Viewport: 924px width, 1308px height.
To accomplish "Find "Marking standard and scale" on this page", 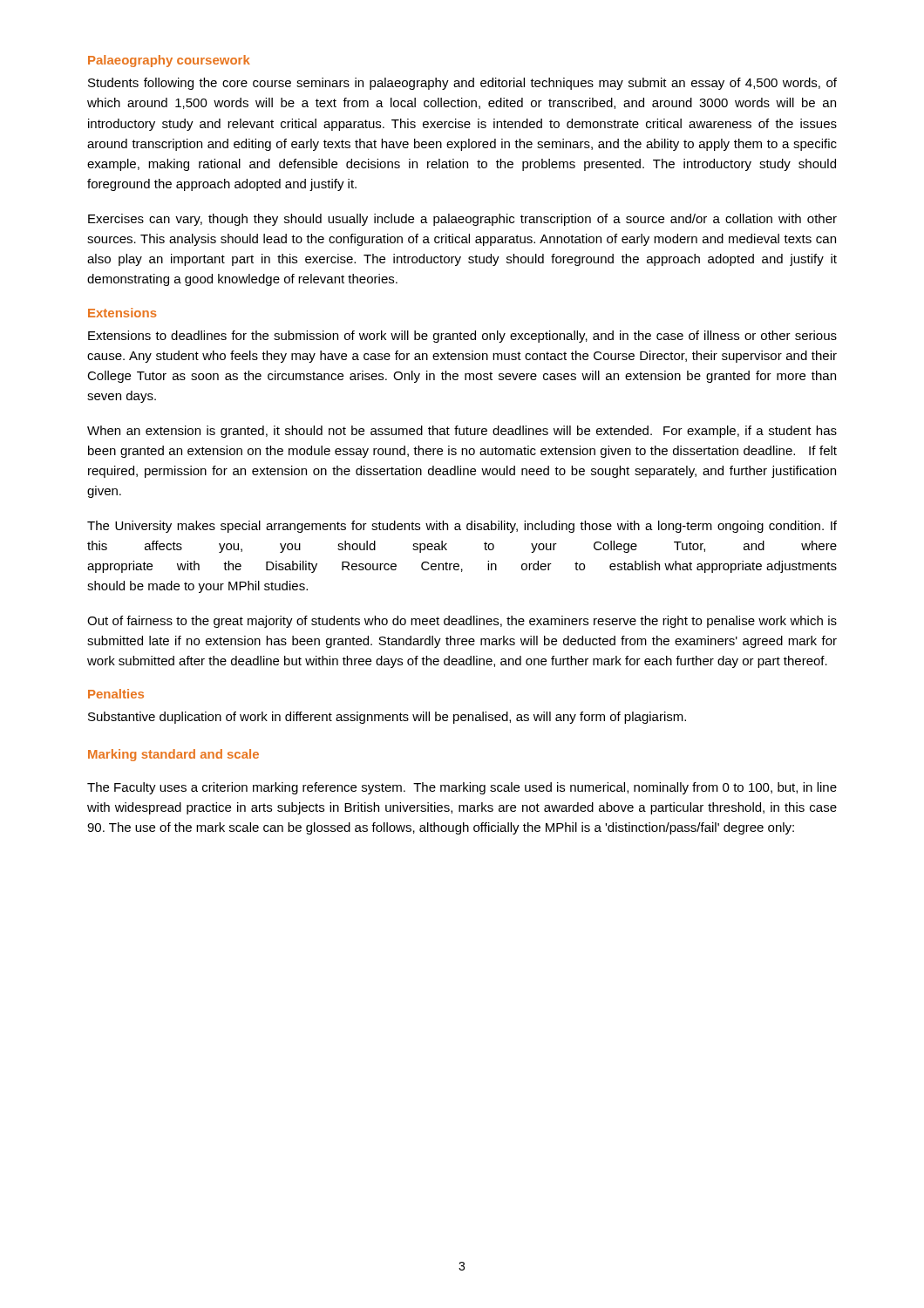I will click(173, 753).
